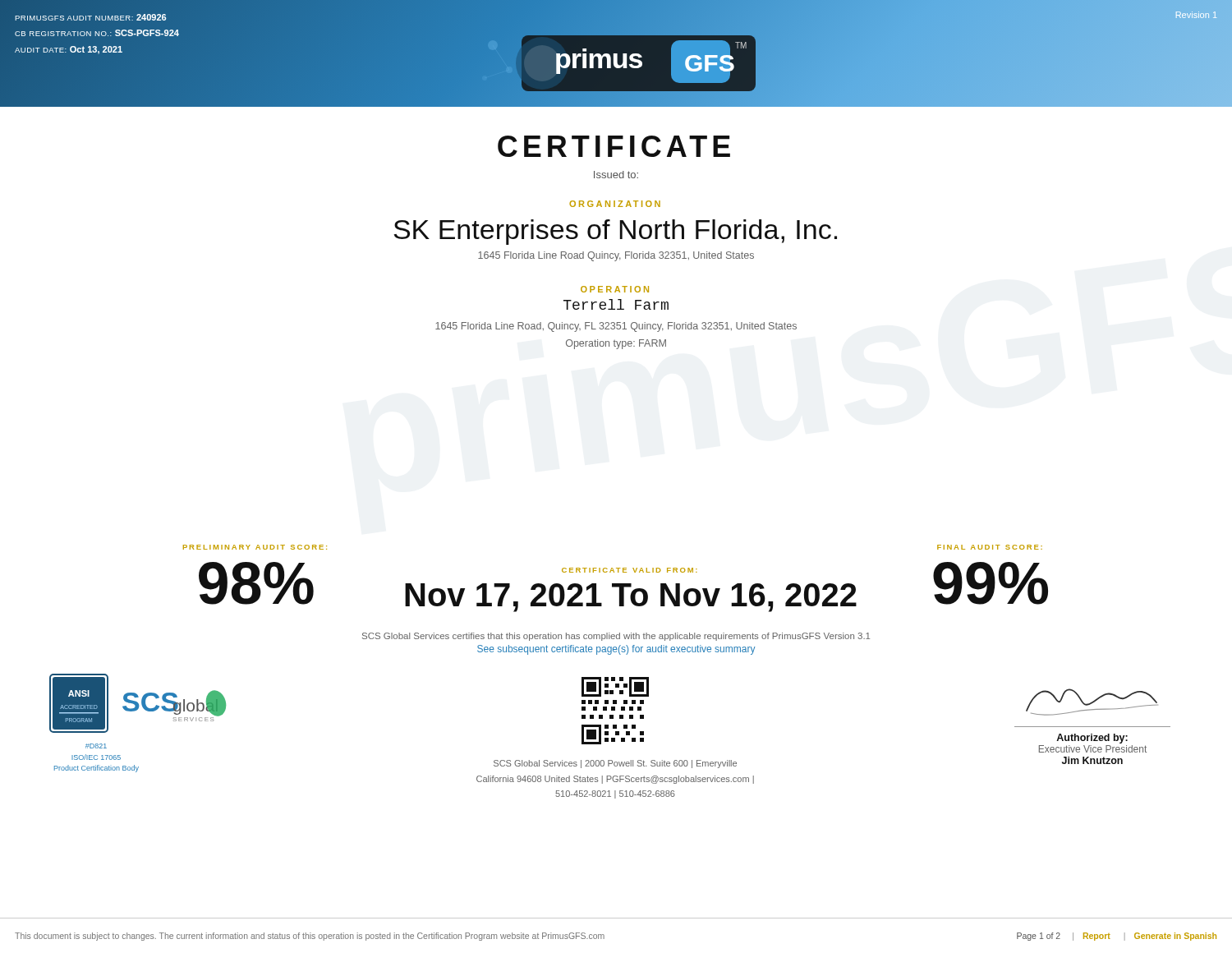Screen dimensions: 953x1232
Task: Select the text block that reads "See subsequent certificate page(s) for audit"
Action: pyautogui.click(x=616, y=649)
